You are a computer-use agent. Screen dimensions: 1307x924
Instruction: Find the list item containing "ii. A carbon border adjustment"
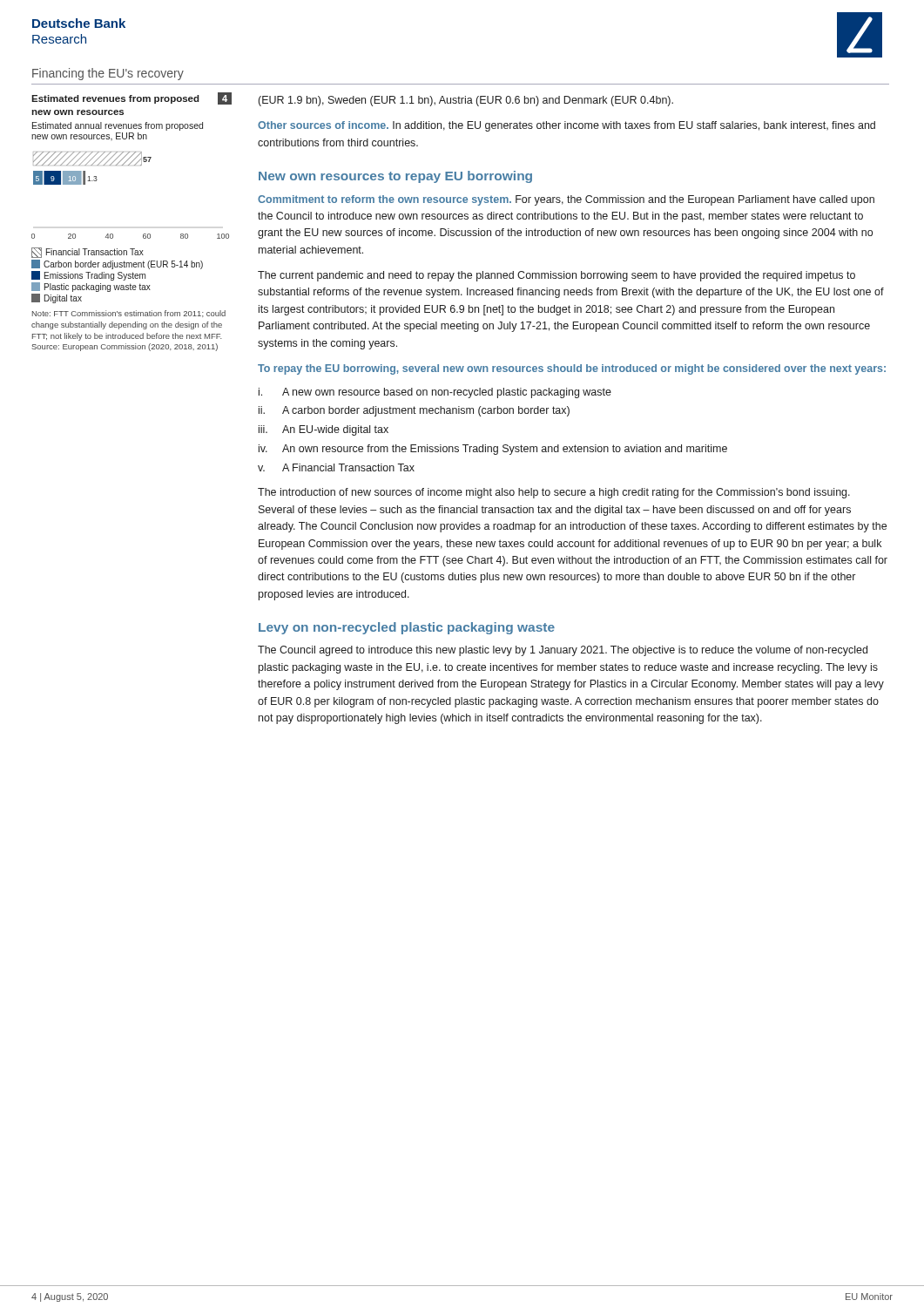click(414, 411)
